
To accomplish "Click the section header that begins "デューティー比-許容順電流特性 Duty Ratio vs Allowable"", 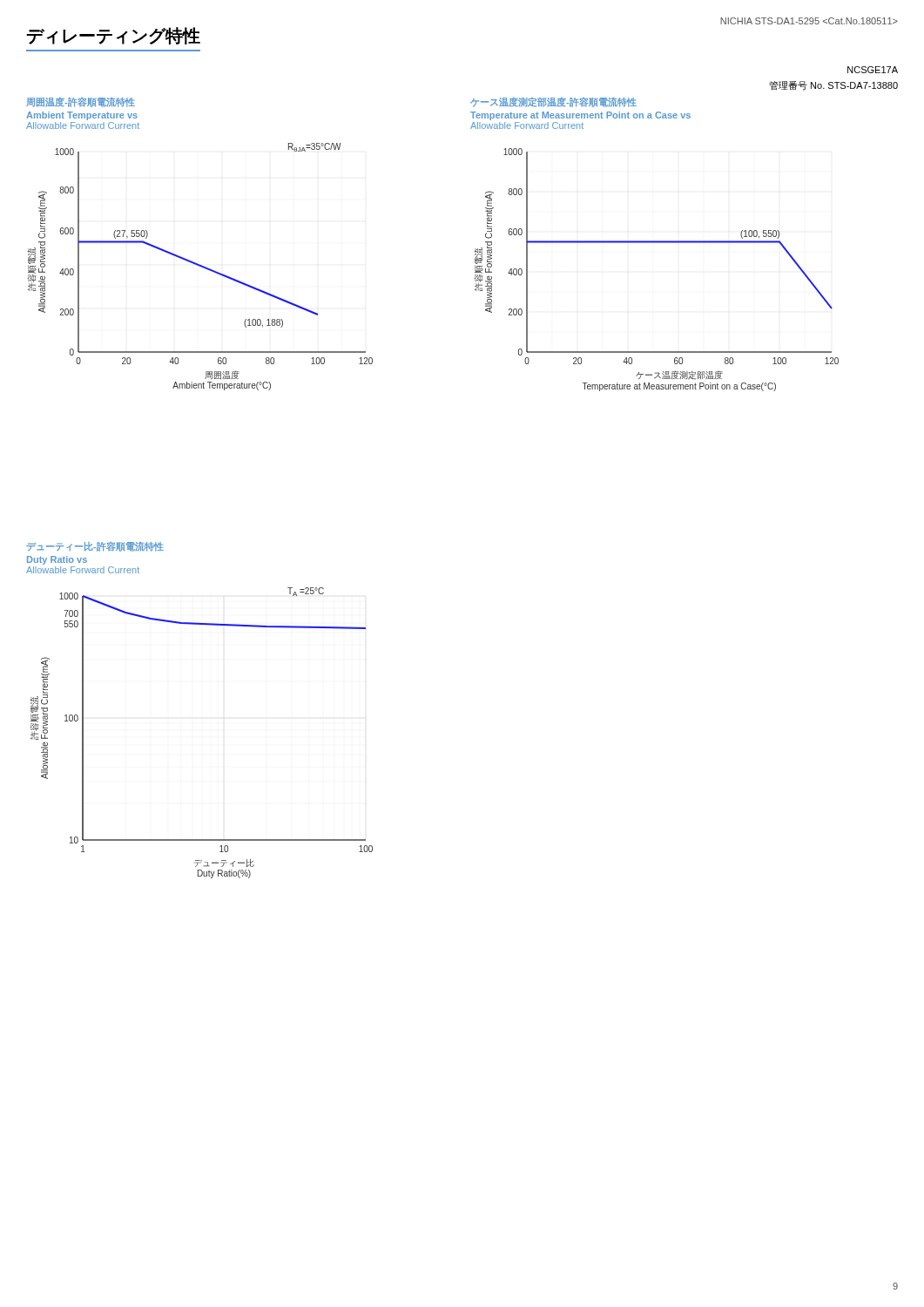I will tap(95, 547).
